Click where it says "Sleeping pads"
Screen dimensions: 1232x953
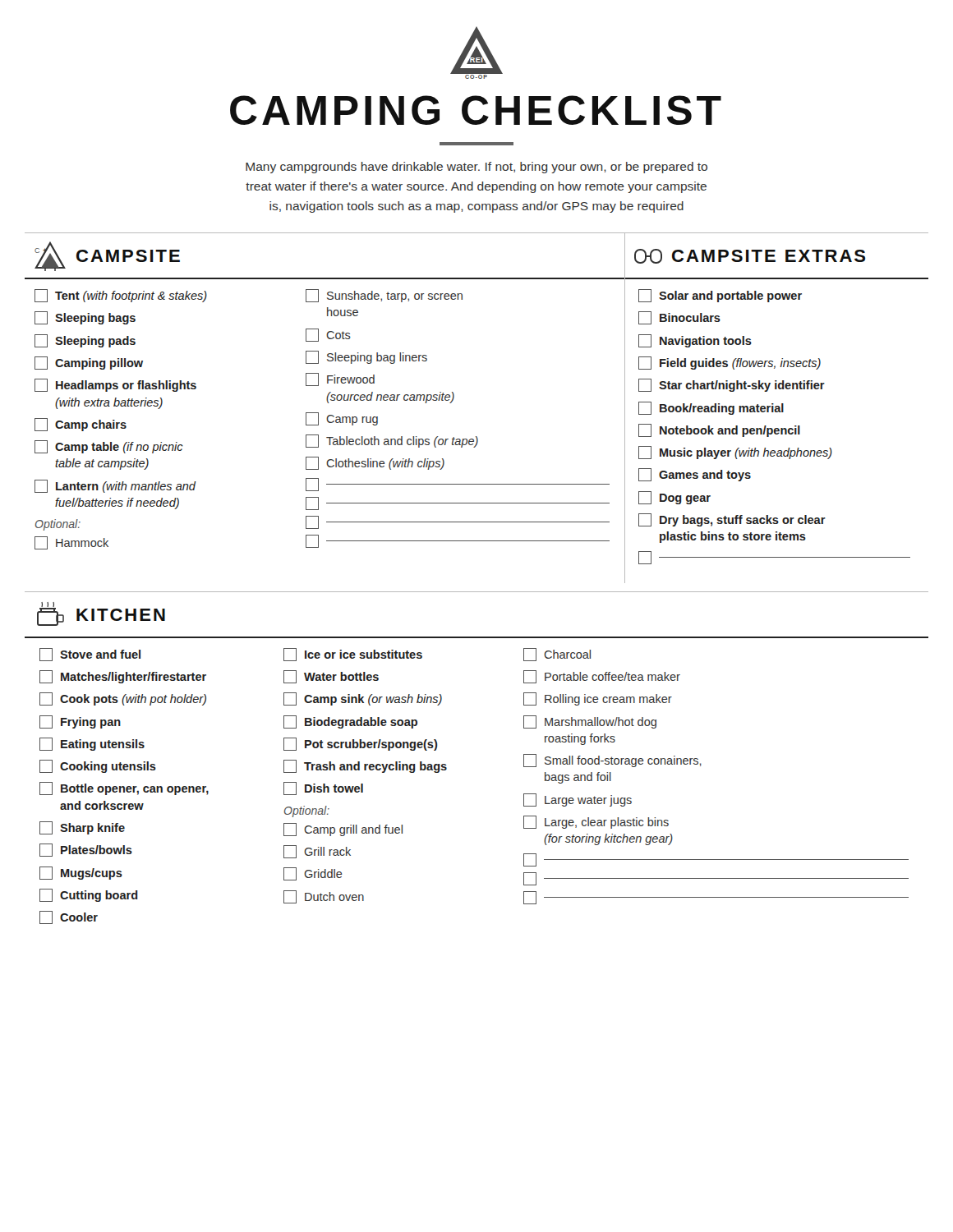[x=85, y=341]
